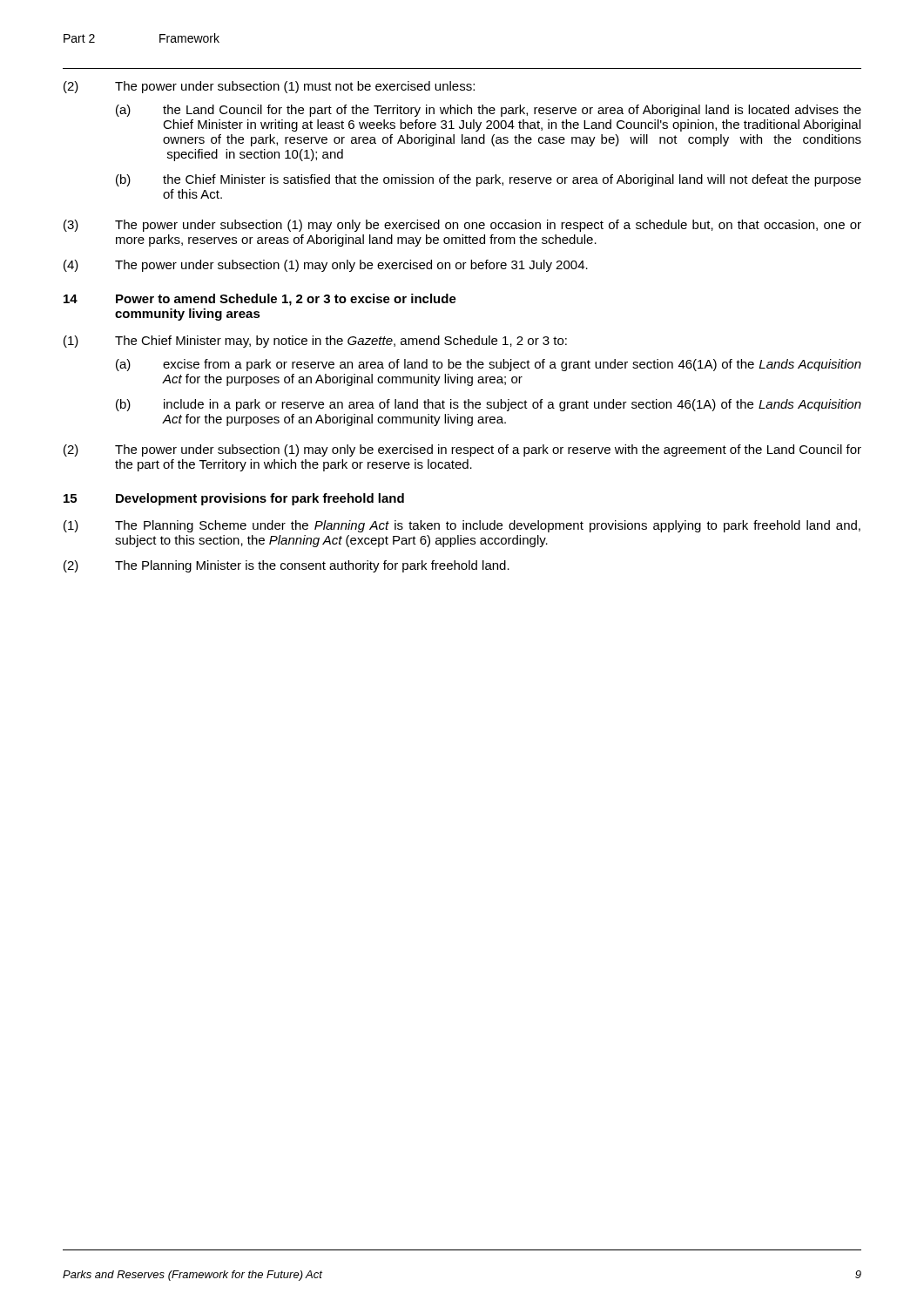Select the text starting "15 Development provisions for park freehold"
924x1307 pixels.
point(234,499)
